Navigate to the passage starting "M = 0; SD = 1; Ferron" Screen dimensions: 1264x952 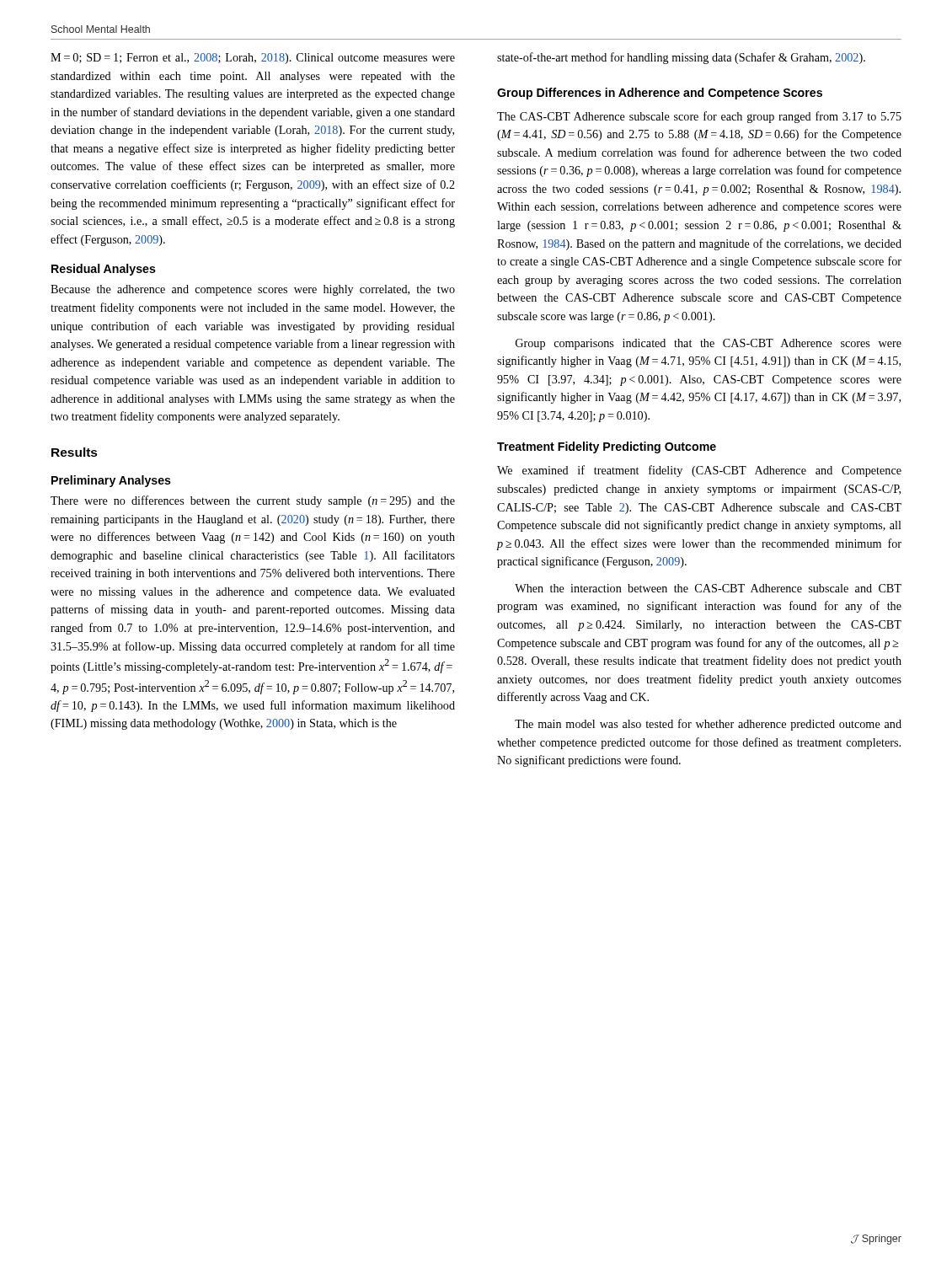click(x=253, y=148)
